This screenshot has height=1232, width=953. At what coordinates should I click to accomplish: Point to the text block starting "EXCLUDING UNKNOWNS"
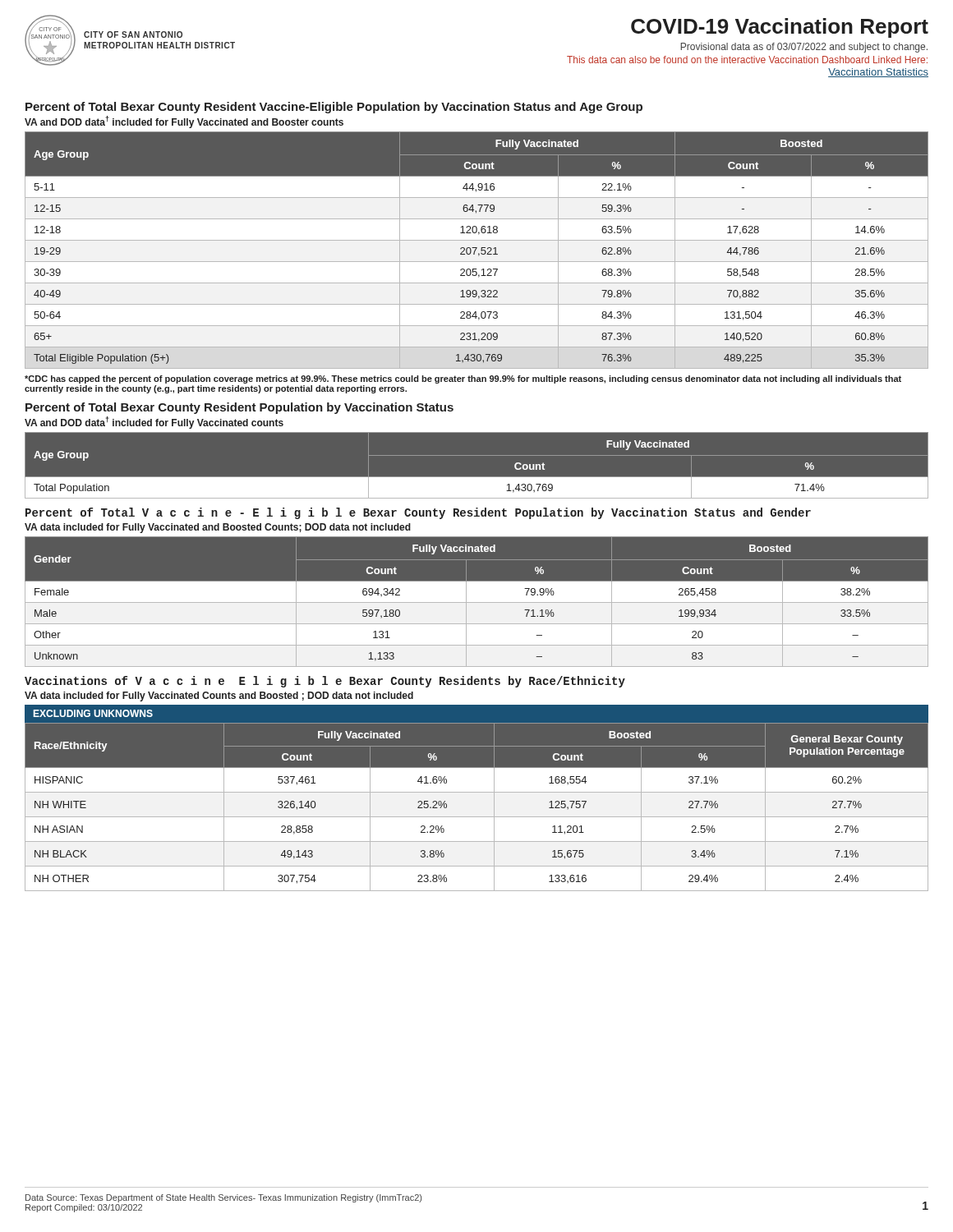[x=93, y=713]
